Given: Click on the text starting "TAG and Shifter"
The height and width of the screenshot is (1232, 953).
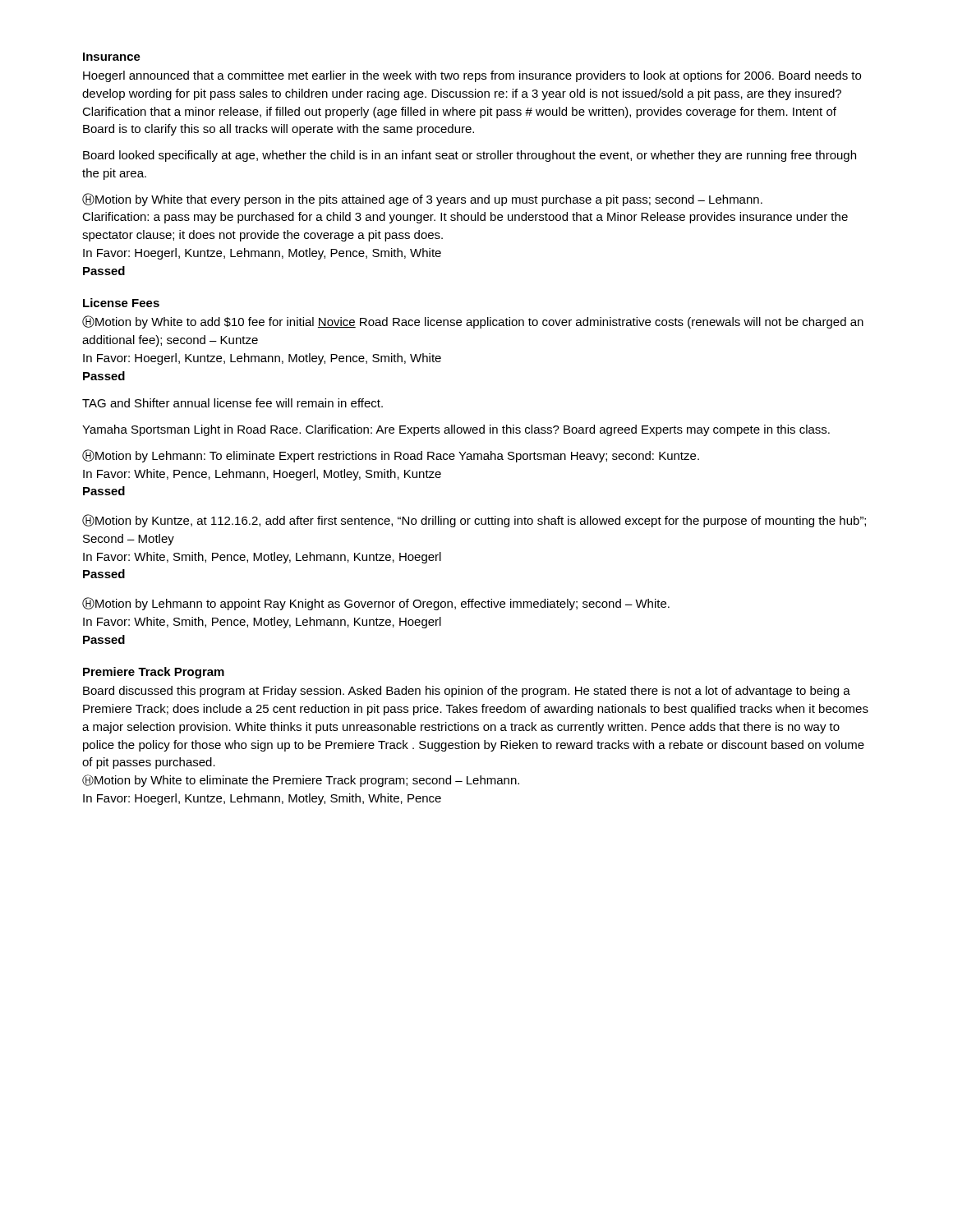Looking at the screenshot, I should (233, 403).
